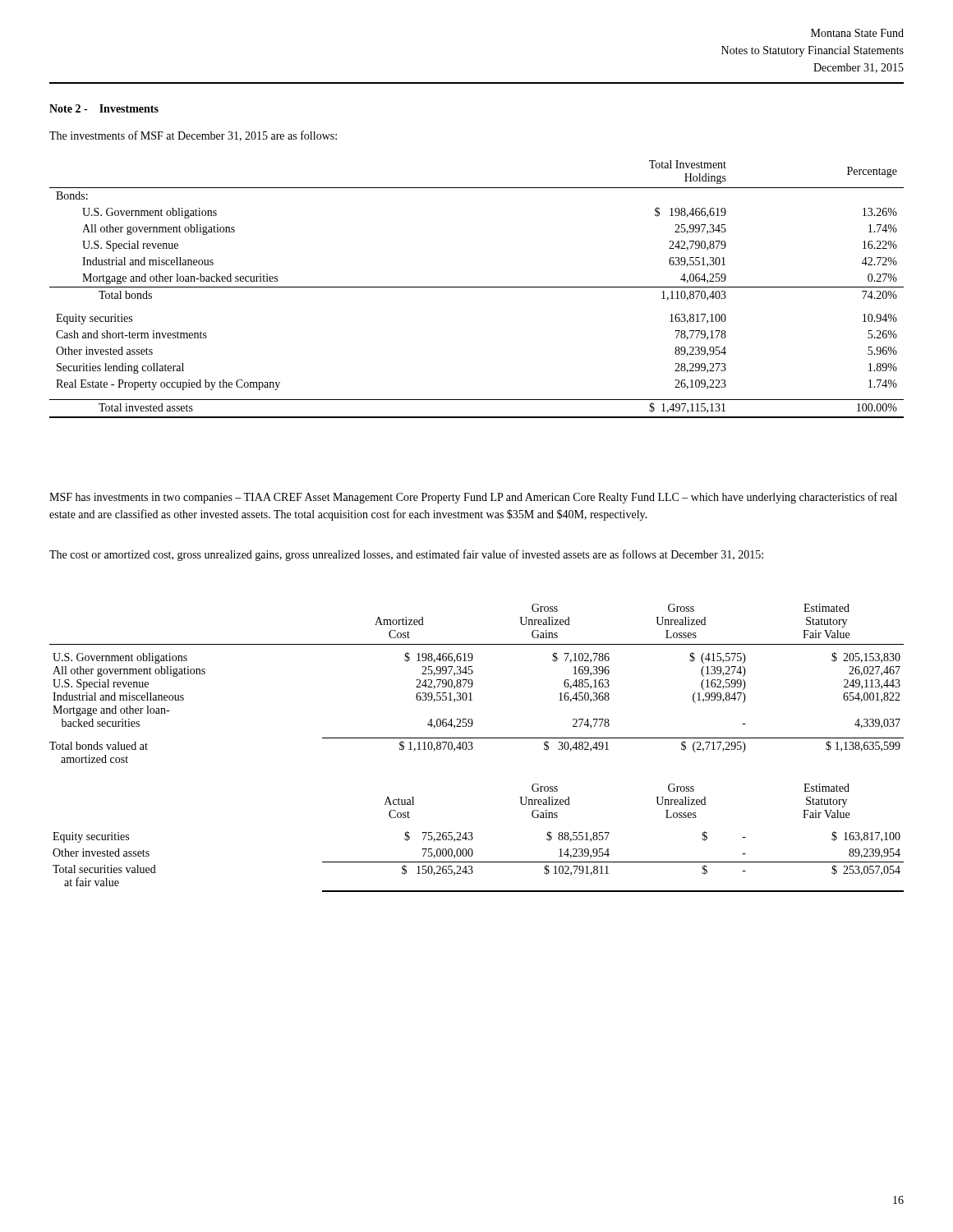Where is the passage that starts "The cost or amortized cost, gross unrealized gains,"?

(407, 555)
